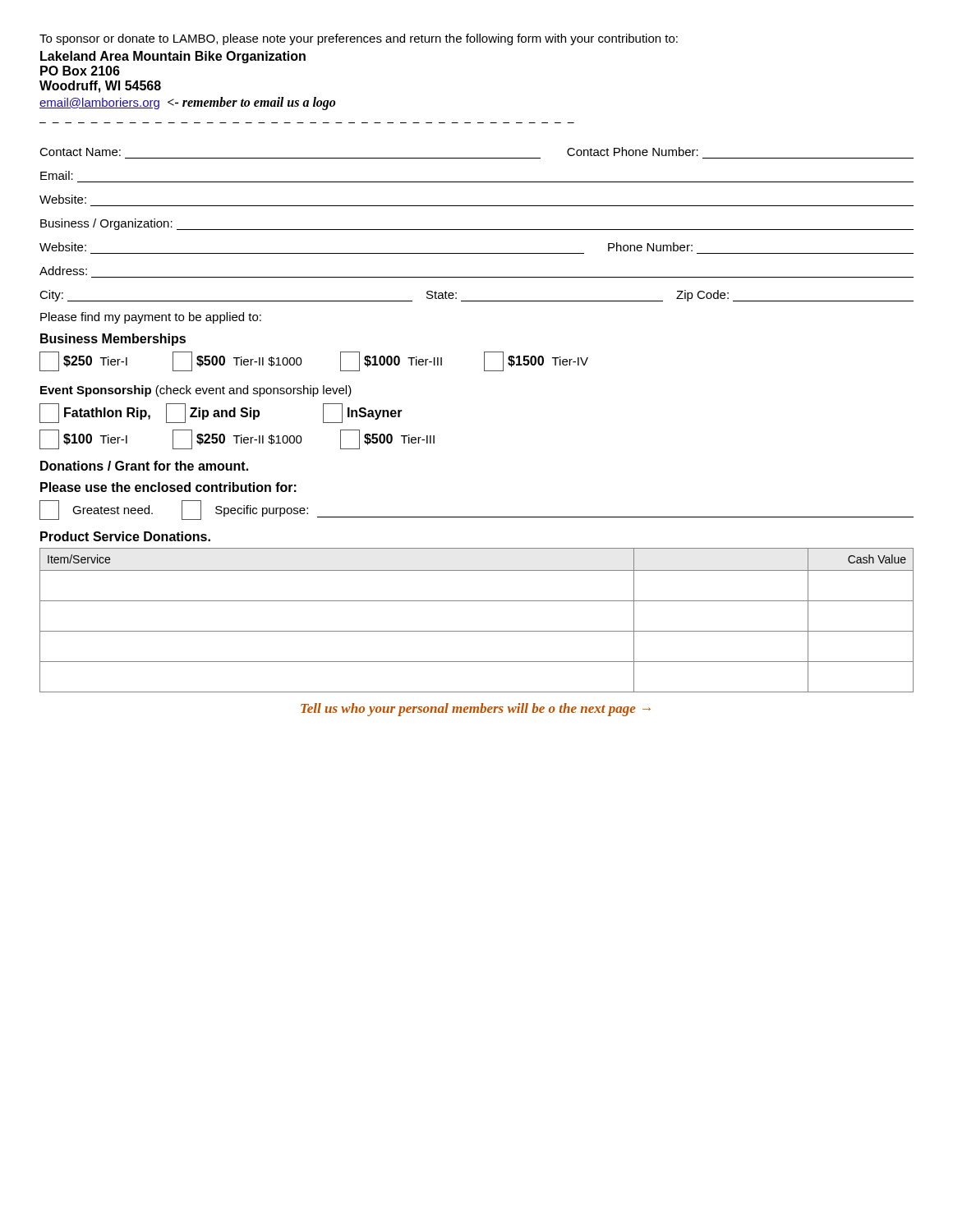Point to the region starting "Greatest need. Specific"
This screenshot has width=953, height=1232.
coord(476,510)
